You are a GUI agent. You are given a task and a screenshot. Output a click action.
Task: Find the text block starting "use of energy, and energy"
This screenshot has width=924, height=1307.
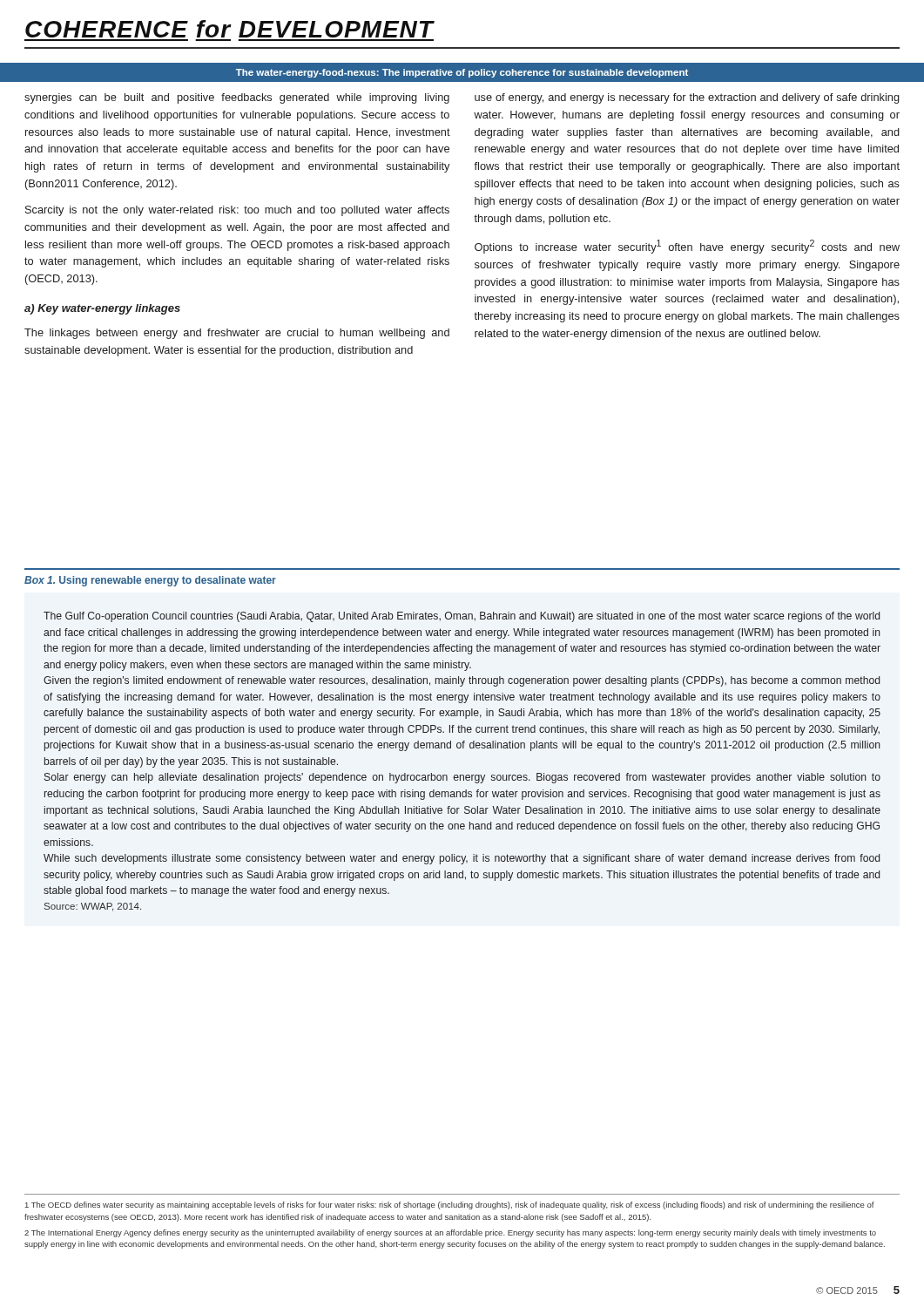687,158
